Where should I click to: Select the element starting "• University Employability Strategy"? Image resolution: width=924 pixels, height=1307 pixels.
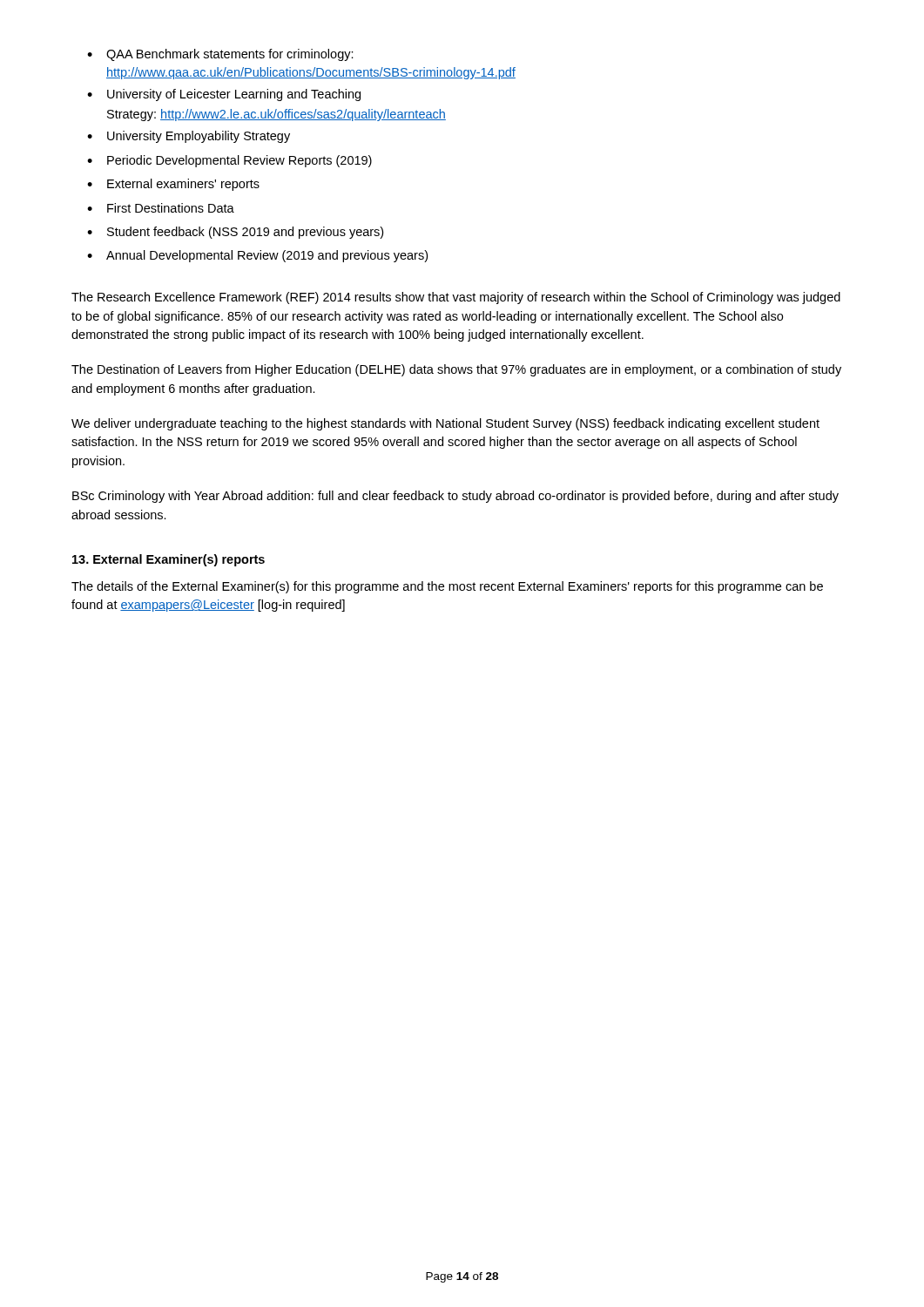[189, 137]
